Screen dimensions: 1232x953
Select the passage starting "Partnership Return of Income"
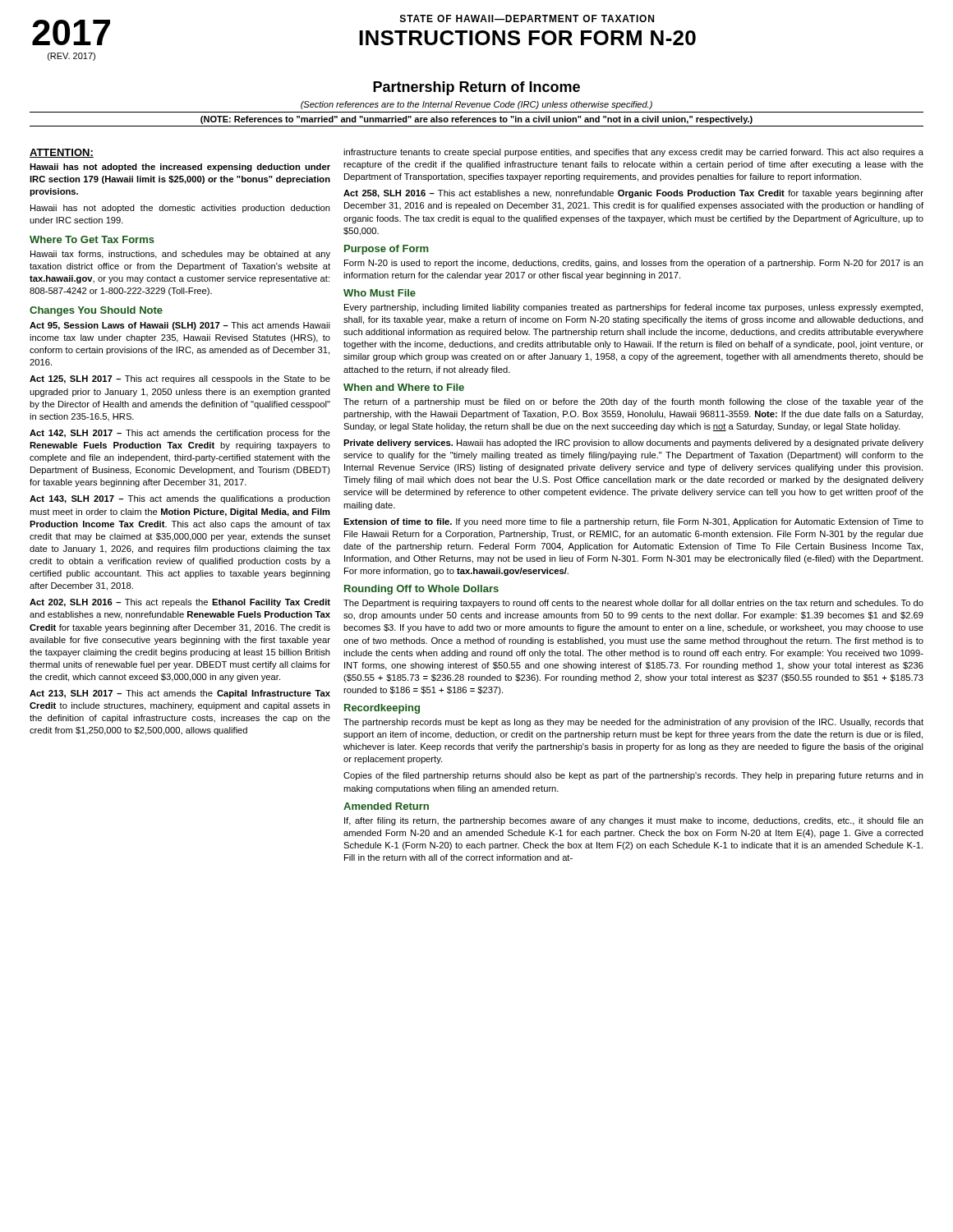[x=476, y=87]
